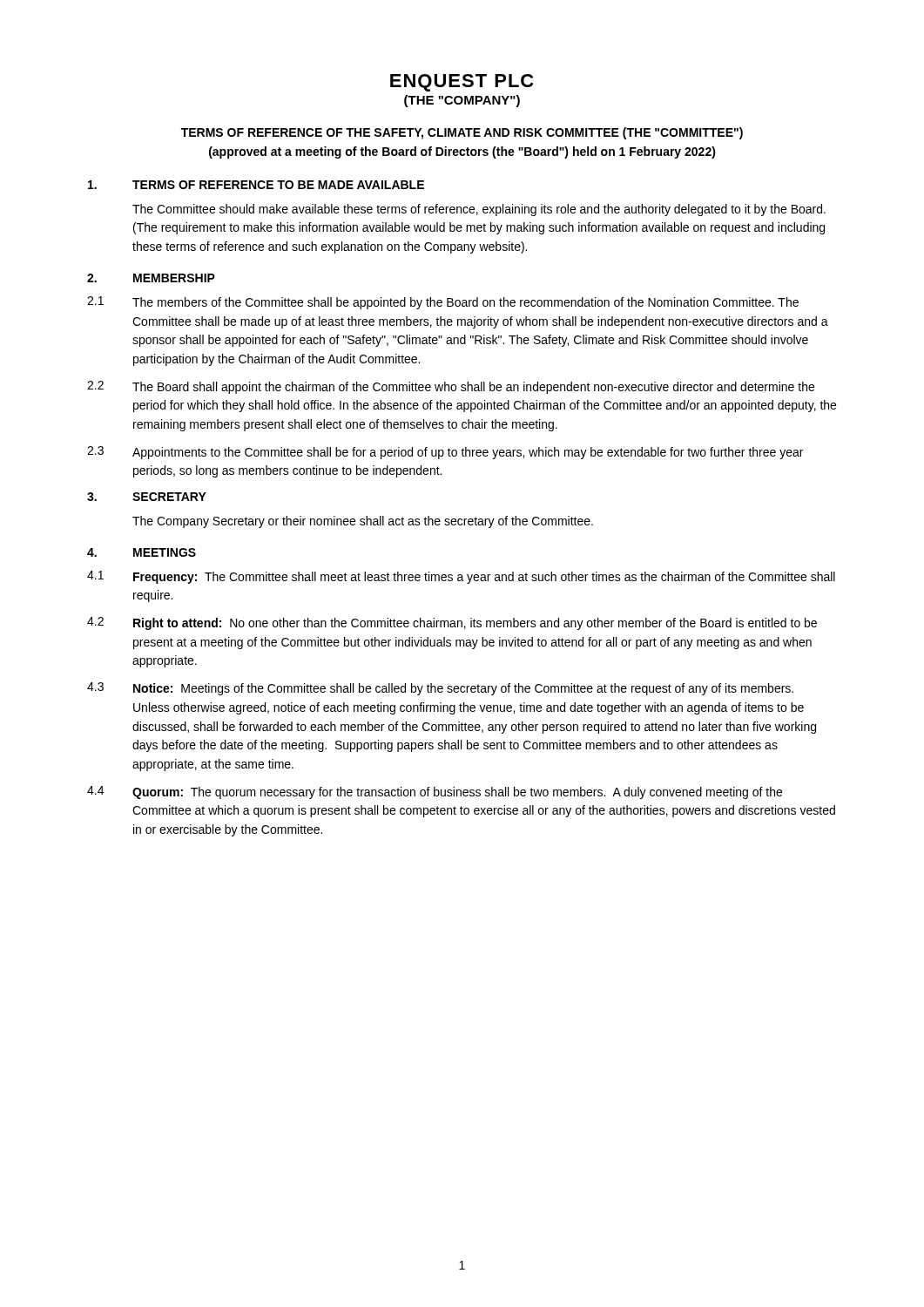Locate the list item with the text "4.1 Frequency: The"
The image size is (924, 1307).
[x=462, y=587]
